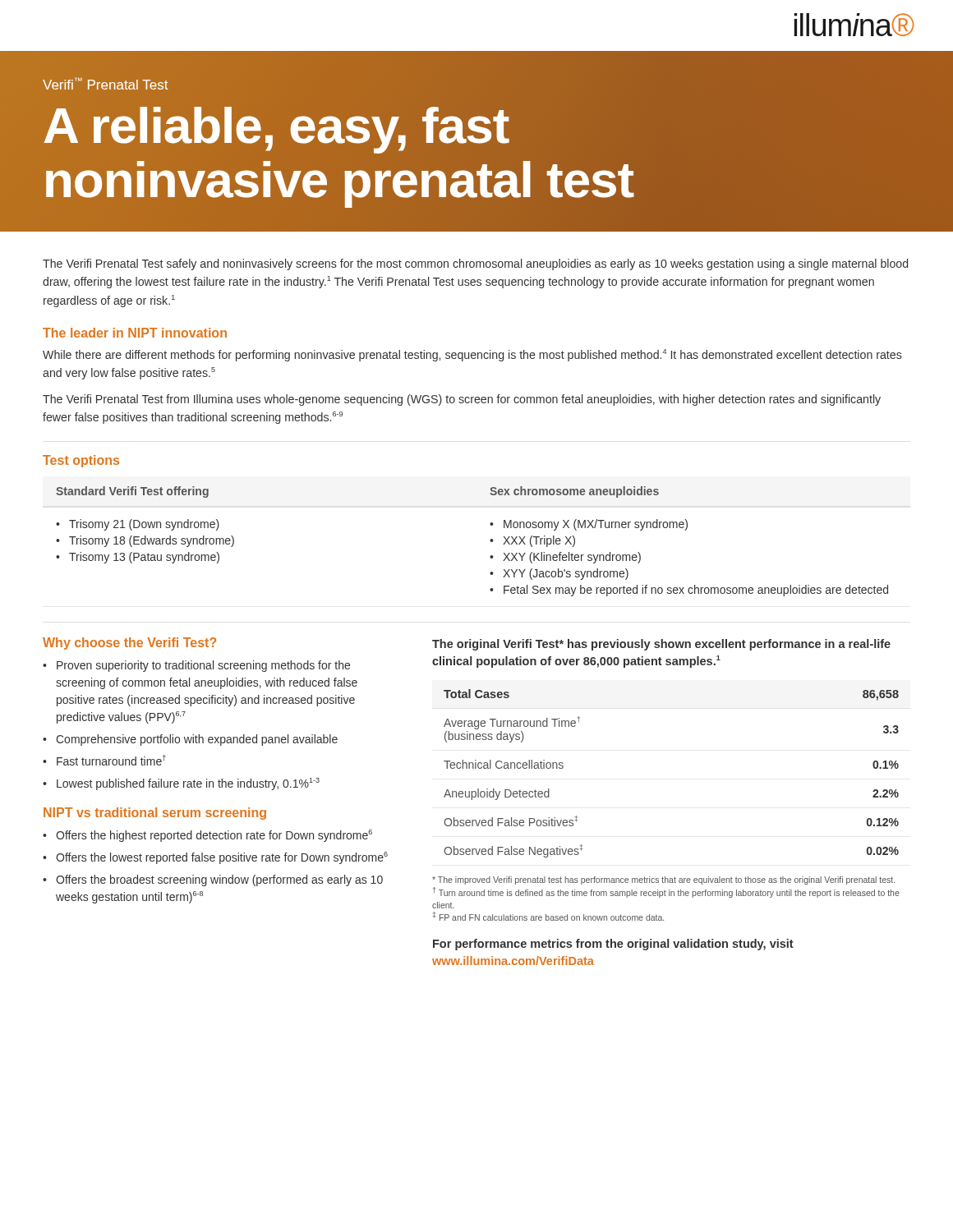This screenshot has width=953, height=1232.
Task: Find the list item with the text "• Comprehensive portfolio with expanded panel"
Action: [x=190, y=740]
